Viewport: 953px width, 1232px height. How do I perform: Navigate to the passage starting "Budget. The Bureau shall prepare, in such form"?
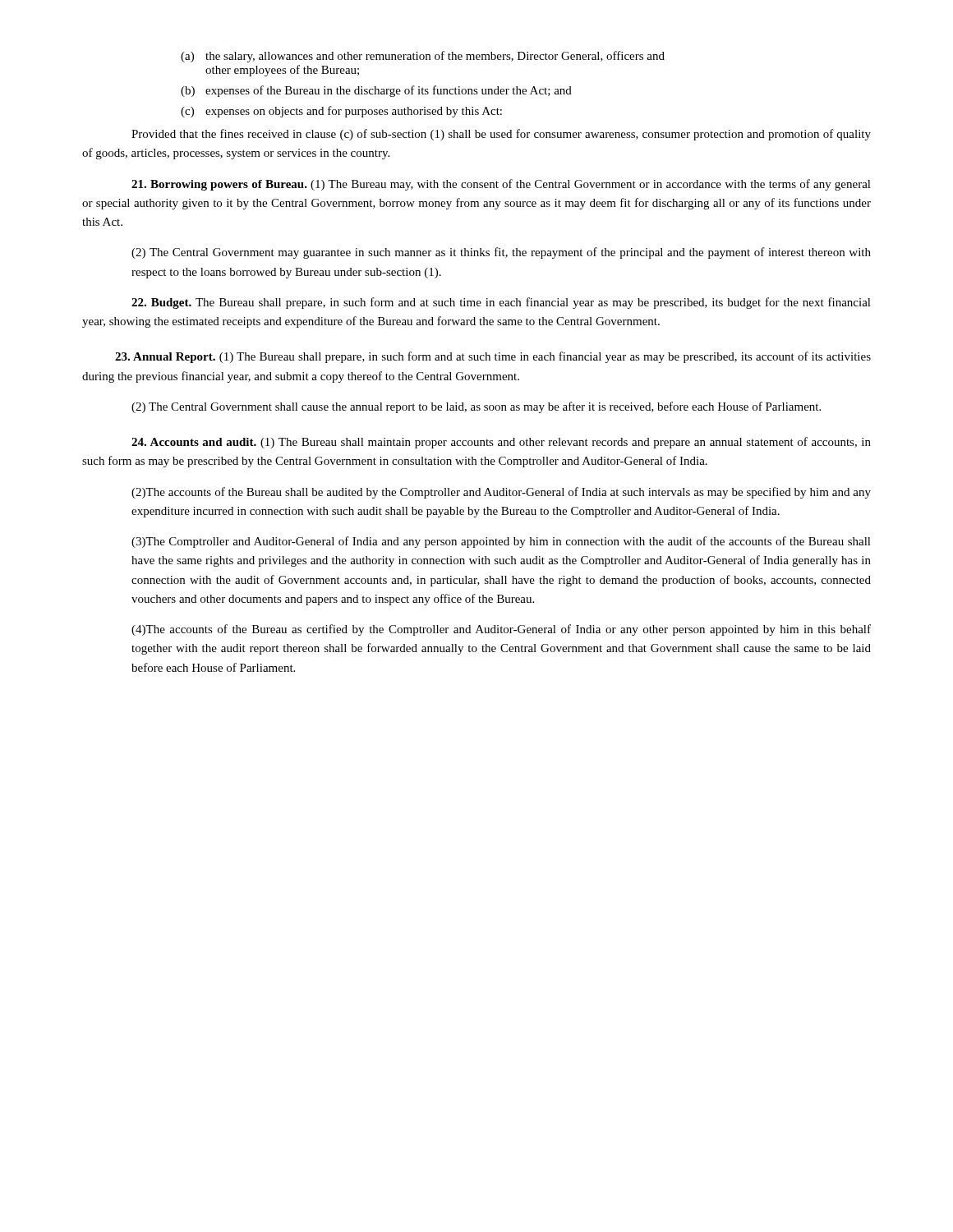pyautogui.click(x=476, y=312)
